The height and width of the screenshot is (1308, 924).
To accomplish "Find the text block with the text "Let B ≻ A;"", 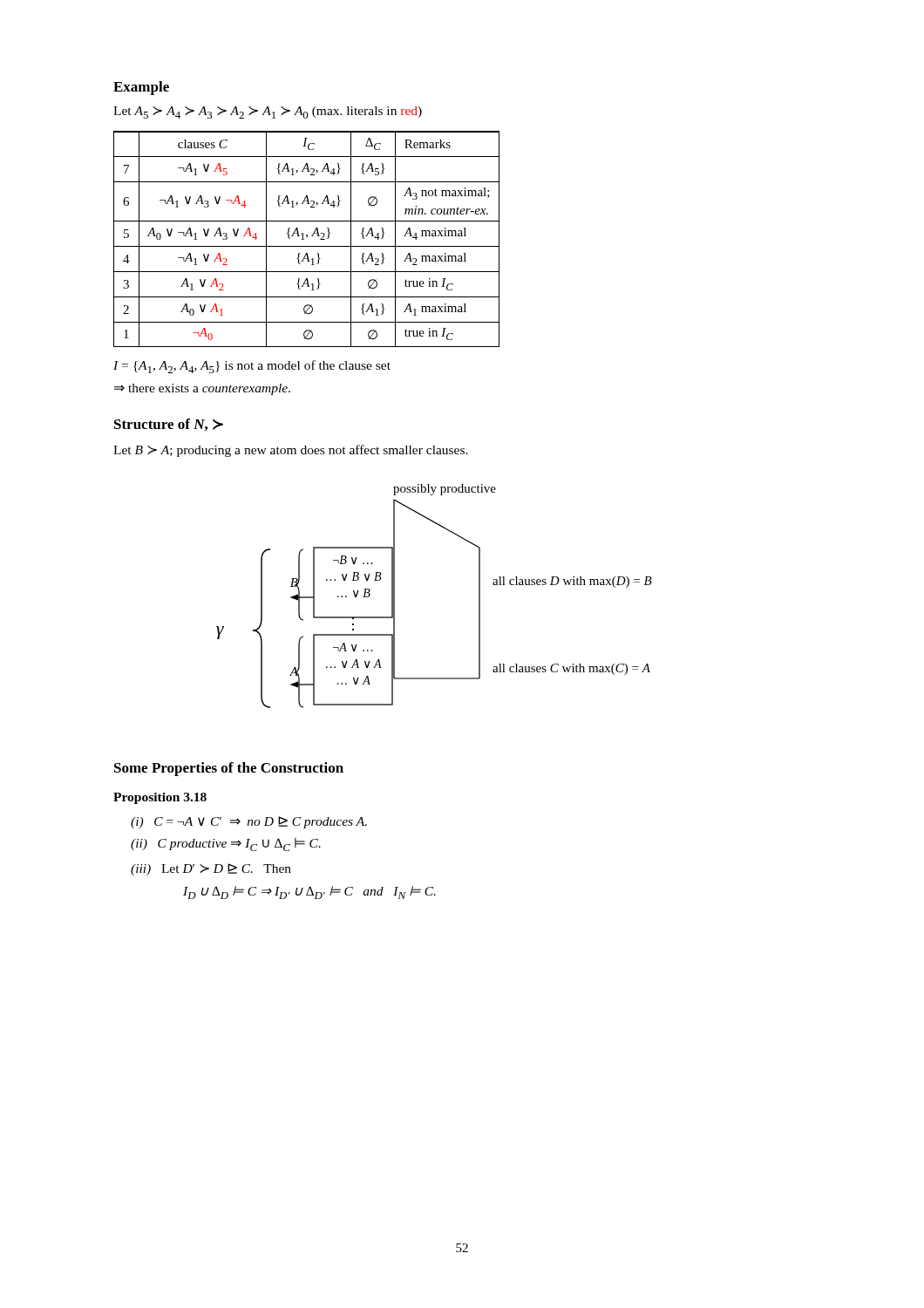I will coord(291,450).
